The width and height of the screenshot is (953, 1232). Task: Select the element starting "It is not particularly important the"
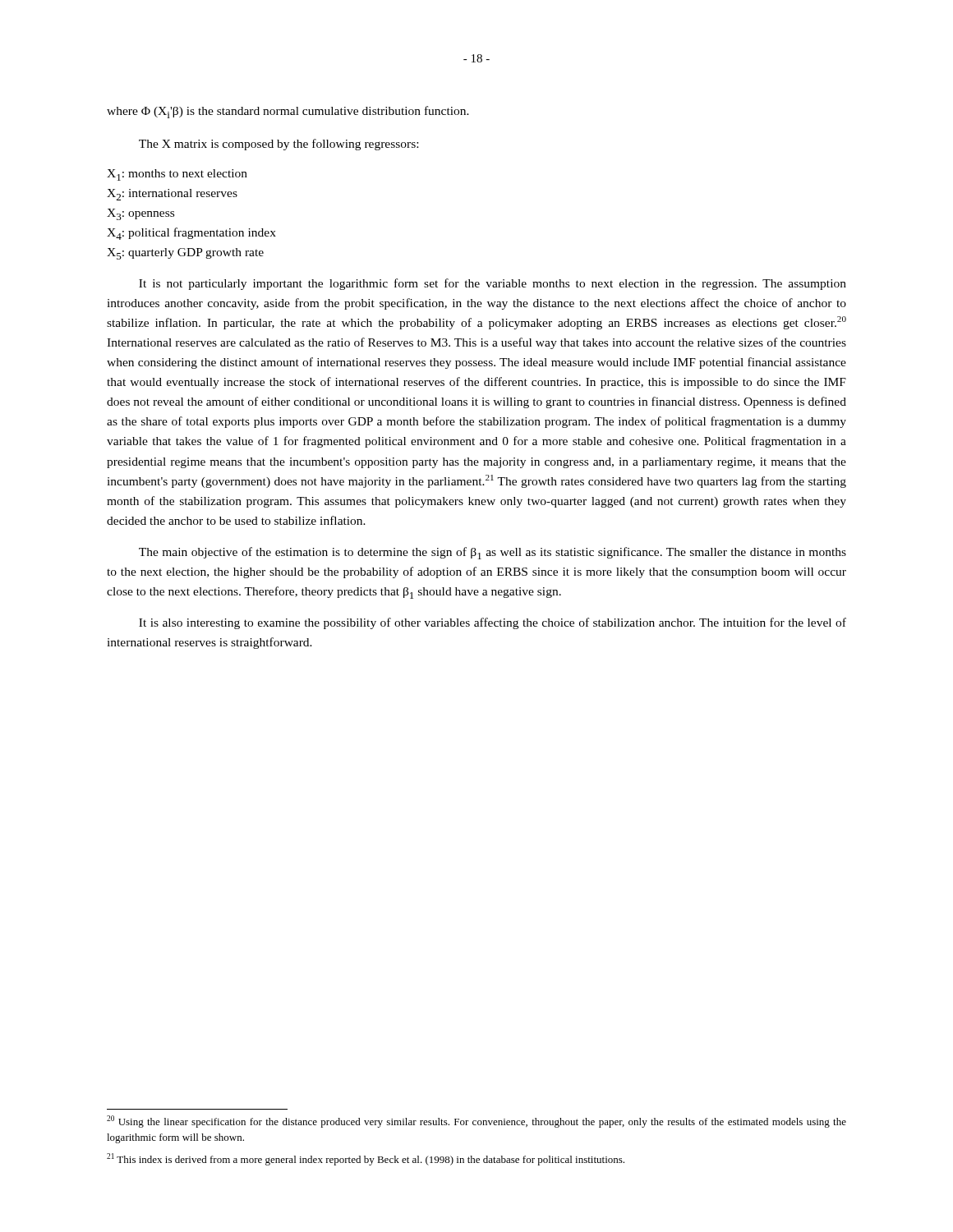pos(476,402)
